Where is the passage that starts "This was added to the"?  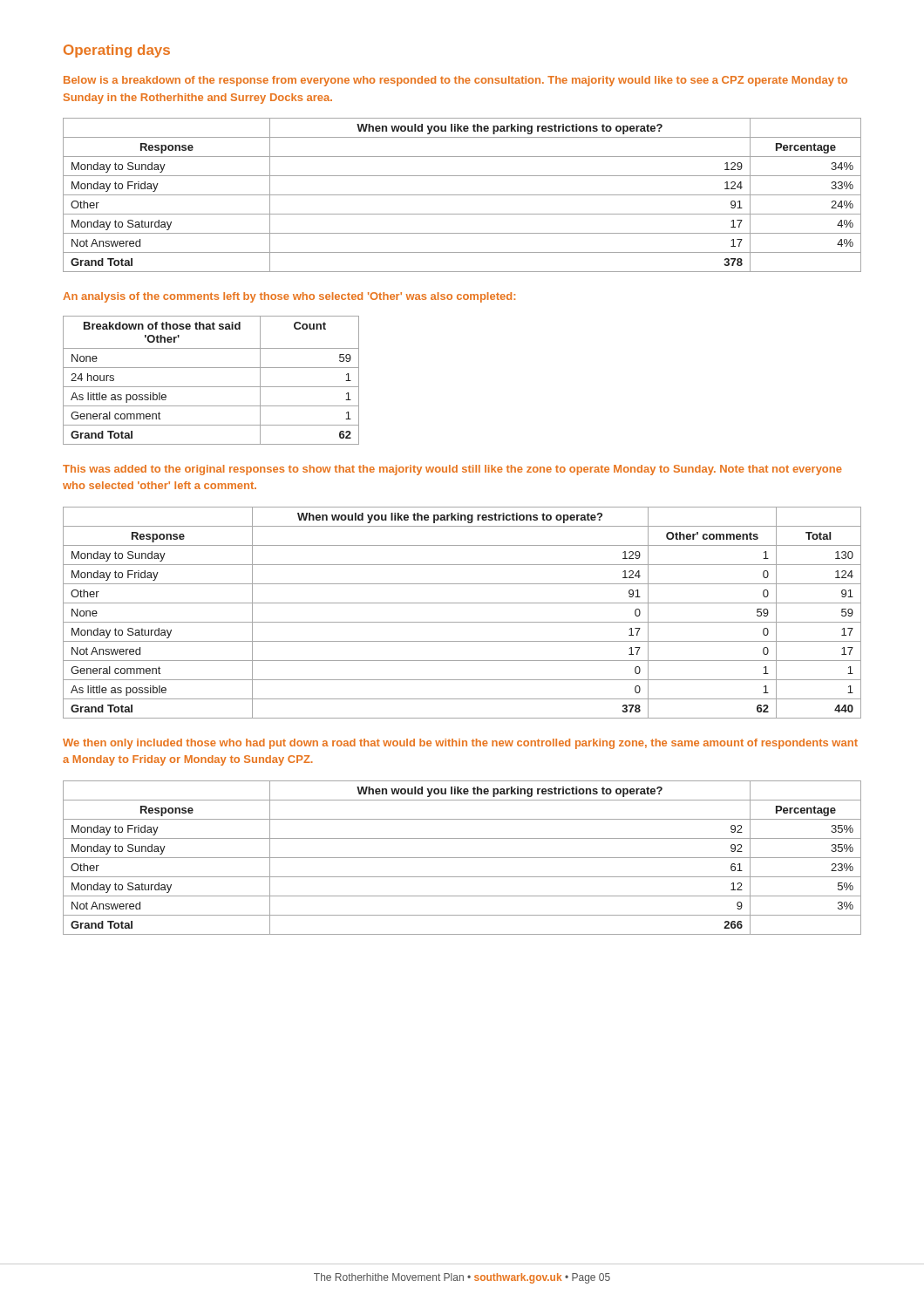452,477
